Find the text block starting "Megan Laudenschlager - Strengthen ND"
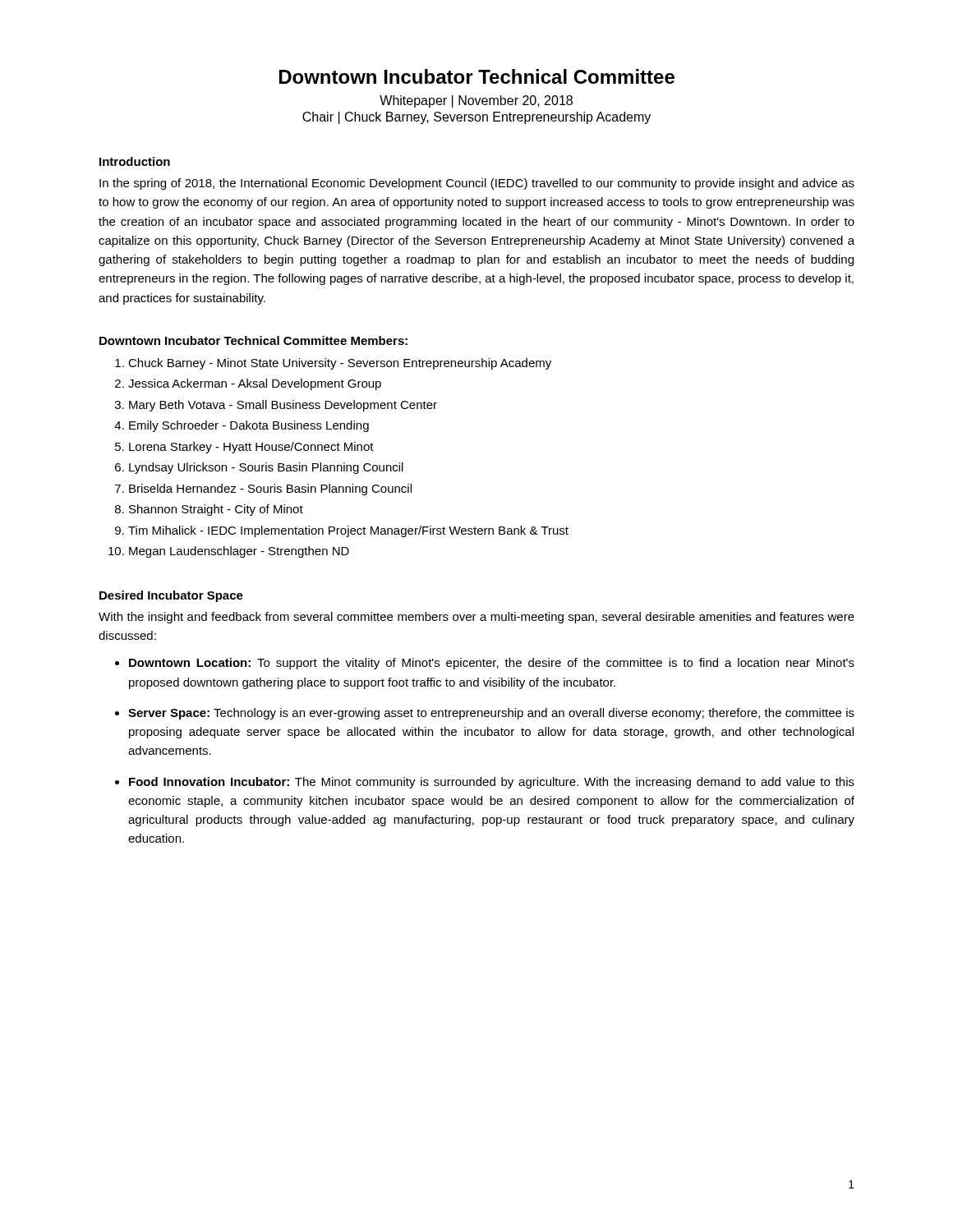The height and width of the screenshot is (1232, 953). coord(239,552)
